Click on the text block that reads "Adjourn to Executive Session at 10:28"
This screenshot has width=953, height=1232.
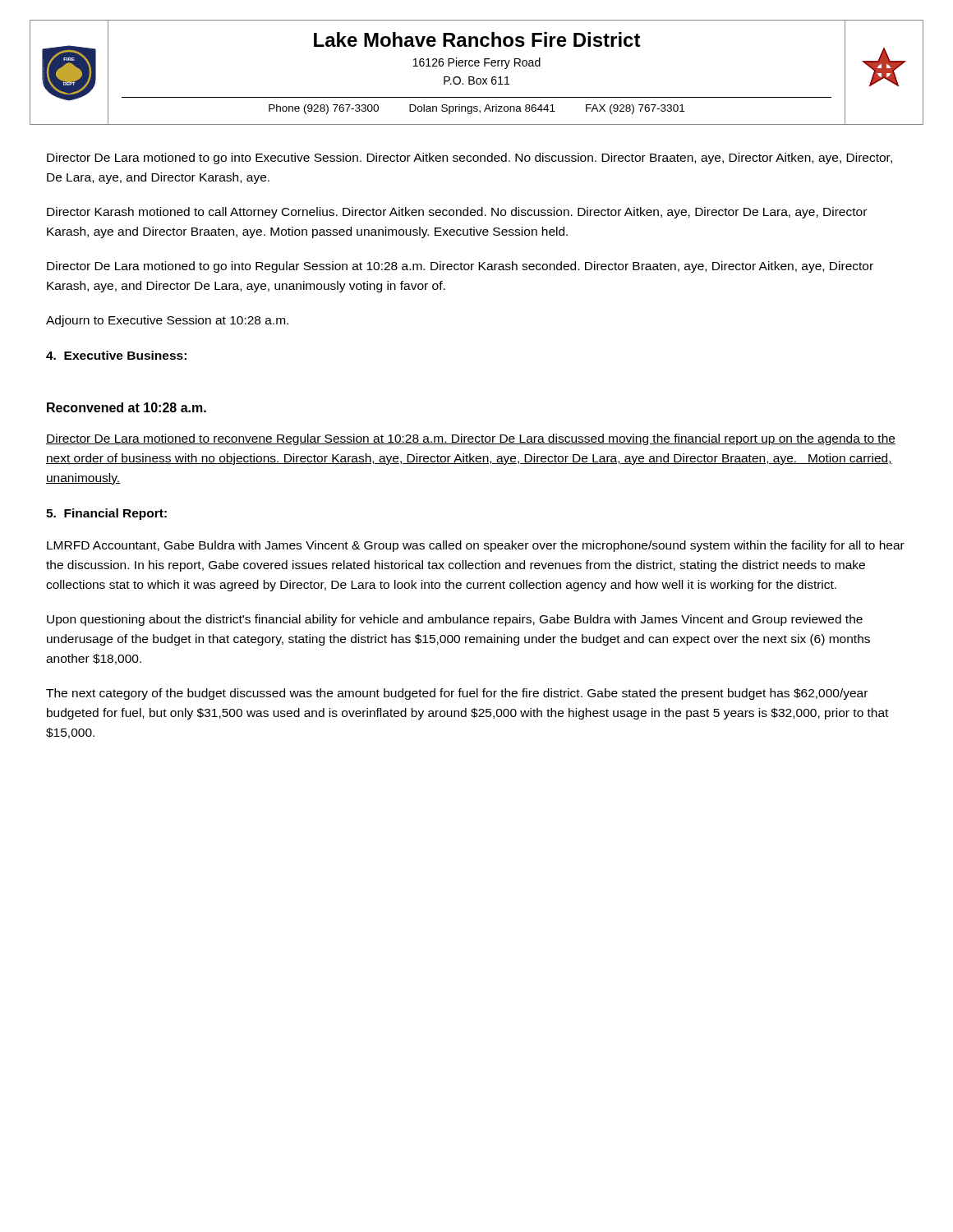(x=168, y=320)
